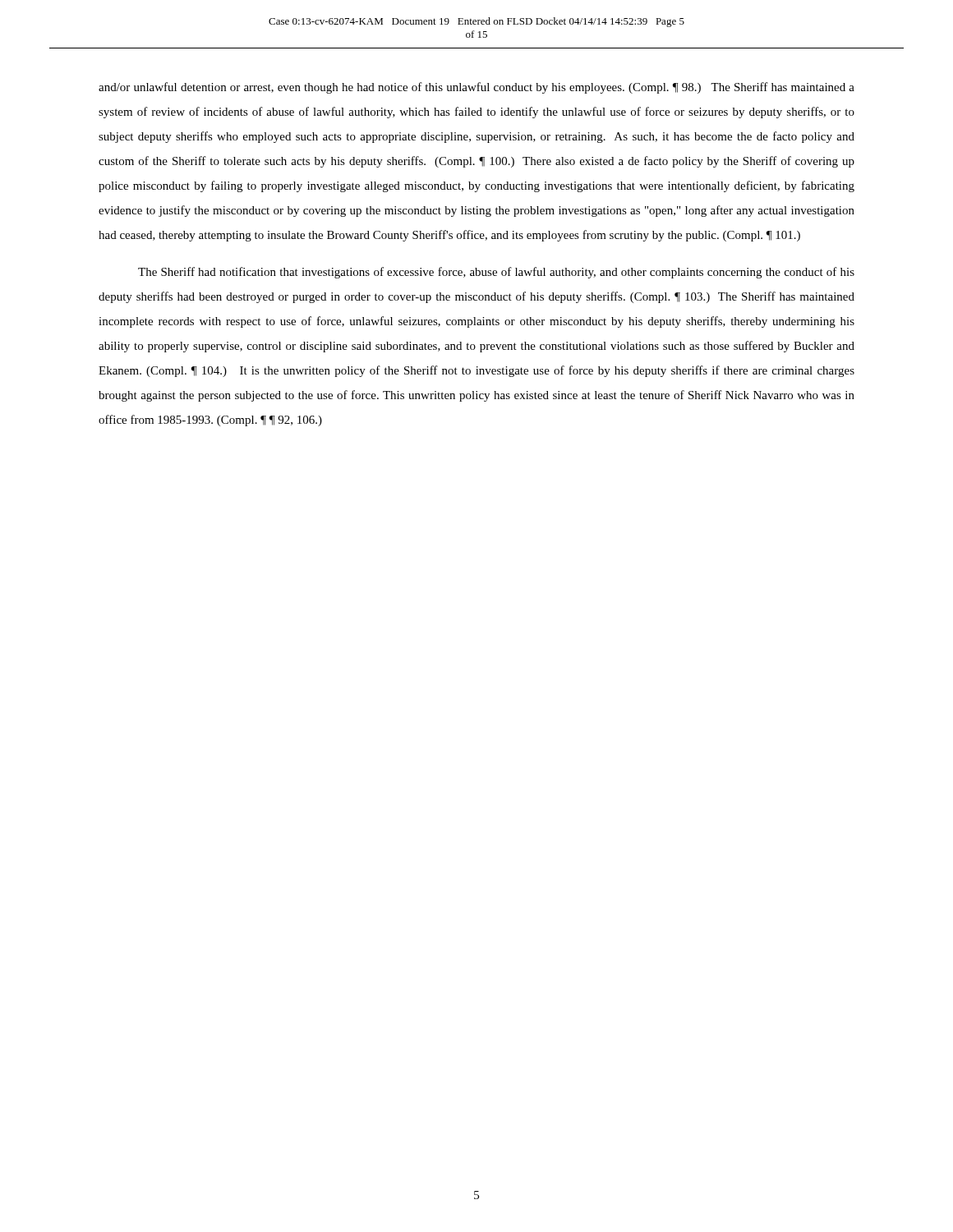The width and height of the screenshot is (953, 1232).
Task: Navigate to the text starting "The Sheriff had notification that investigations of excessive"
Action: coord(476,346)
